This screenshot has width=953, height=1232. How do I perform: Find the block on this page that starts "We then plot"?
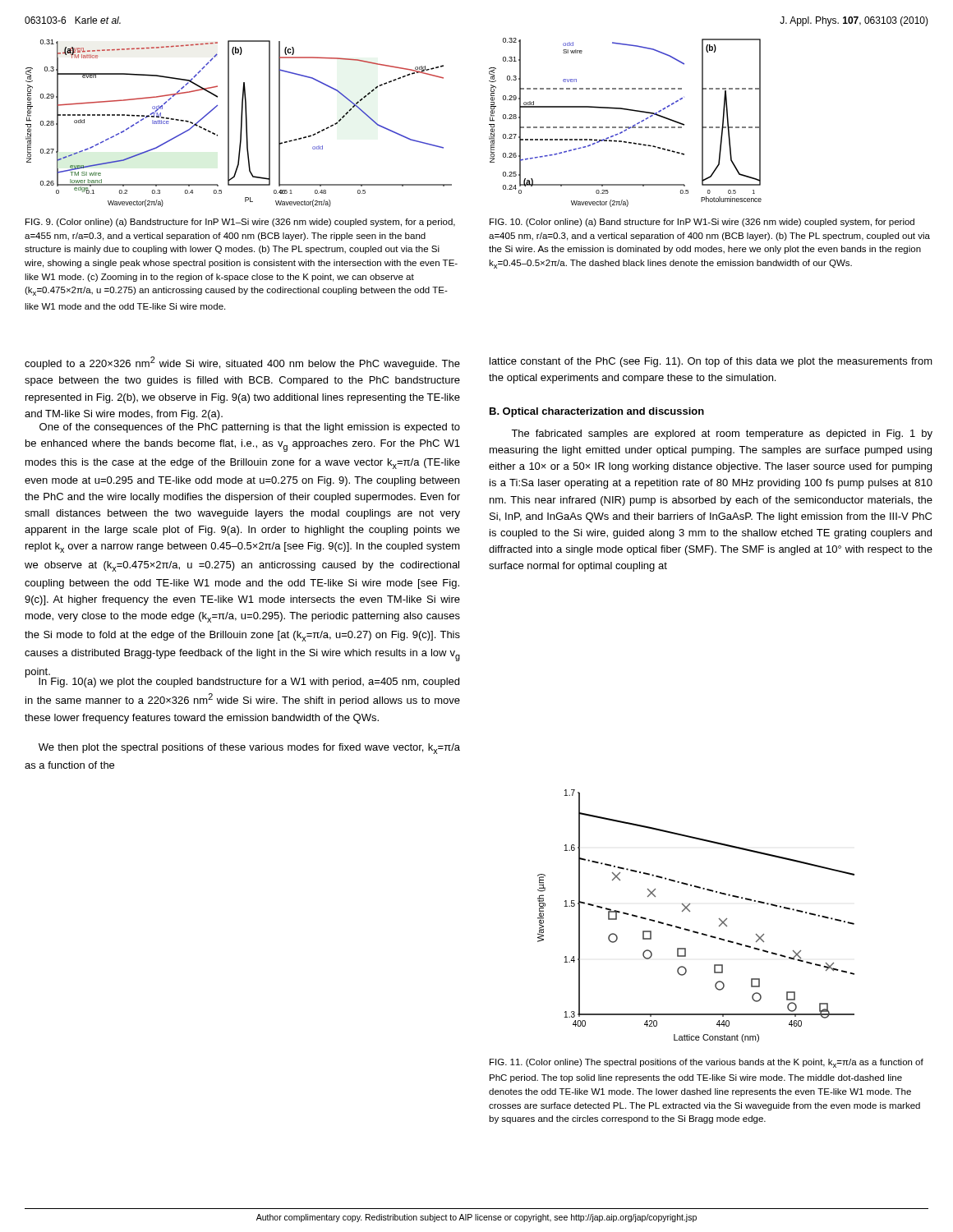point(242,756)
